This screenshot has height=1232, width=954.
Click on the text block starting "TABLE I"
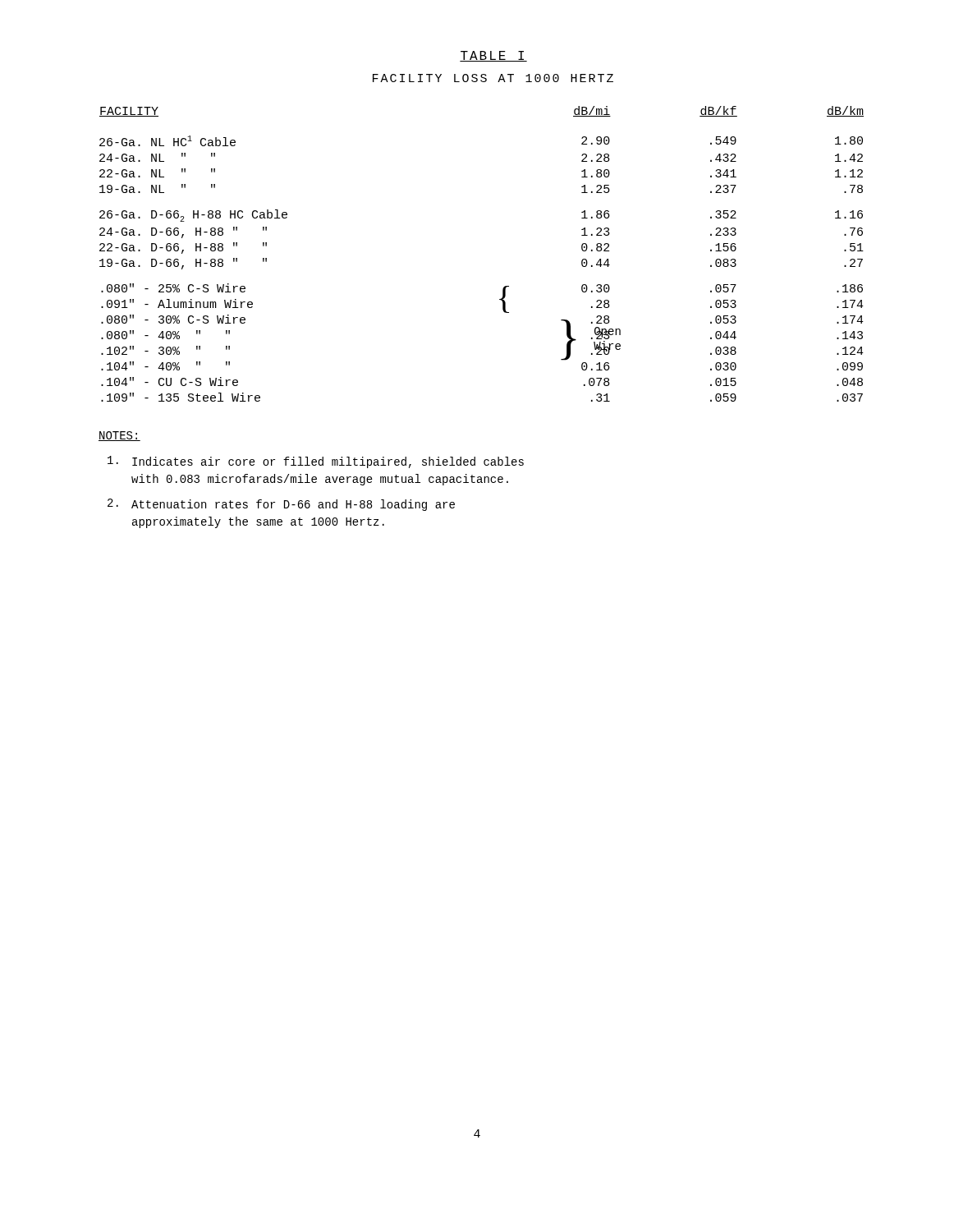pyautogui.click(x=493, y=57)
